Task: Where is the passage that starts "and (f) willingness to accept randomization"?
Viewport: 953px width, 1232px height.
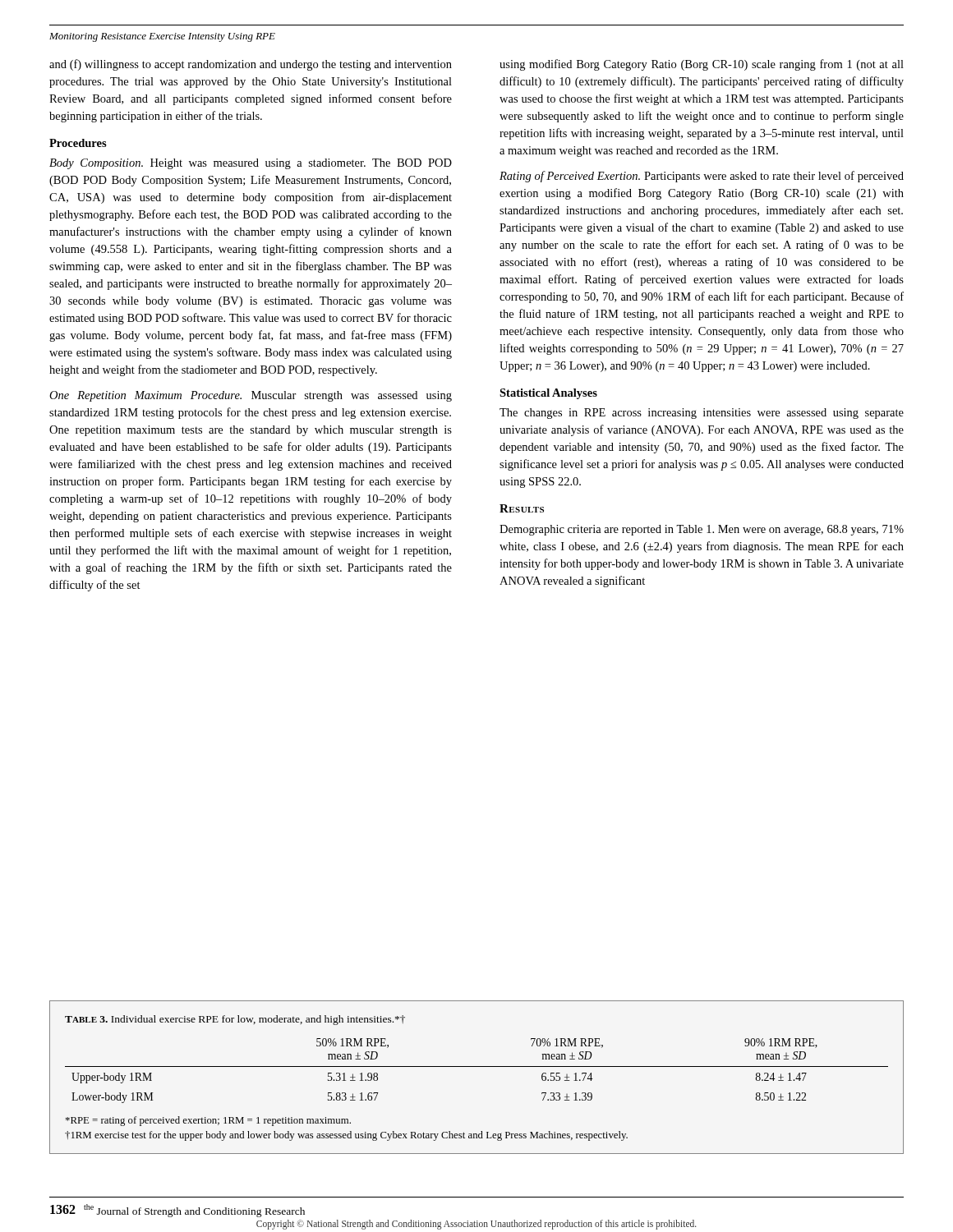Action: (x=251, y=90)
